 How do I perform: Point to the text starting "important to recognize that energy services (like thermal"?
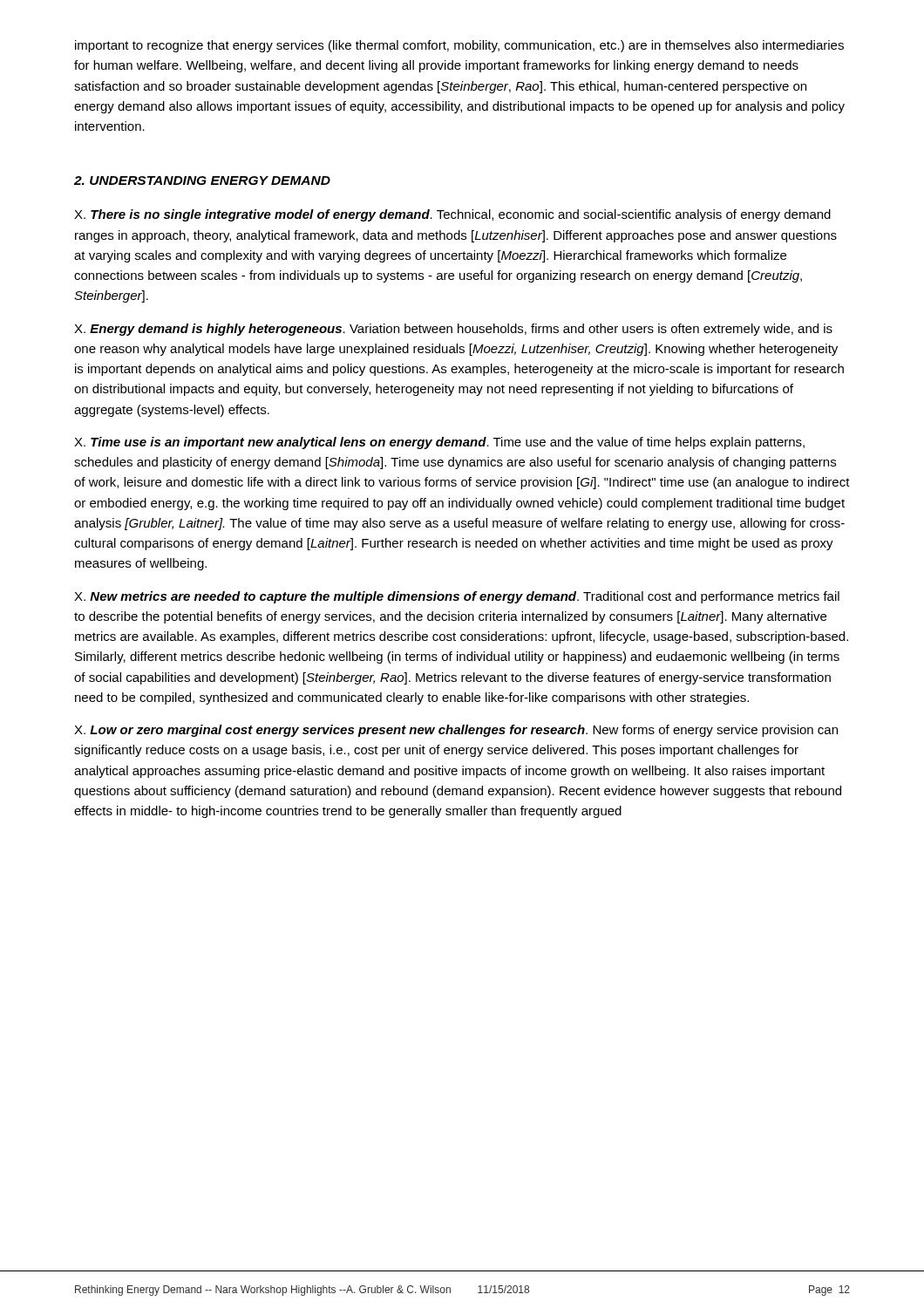(x=459, y=85)
